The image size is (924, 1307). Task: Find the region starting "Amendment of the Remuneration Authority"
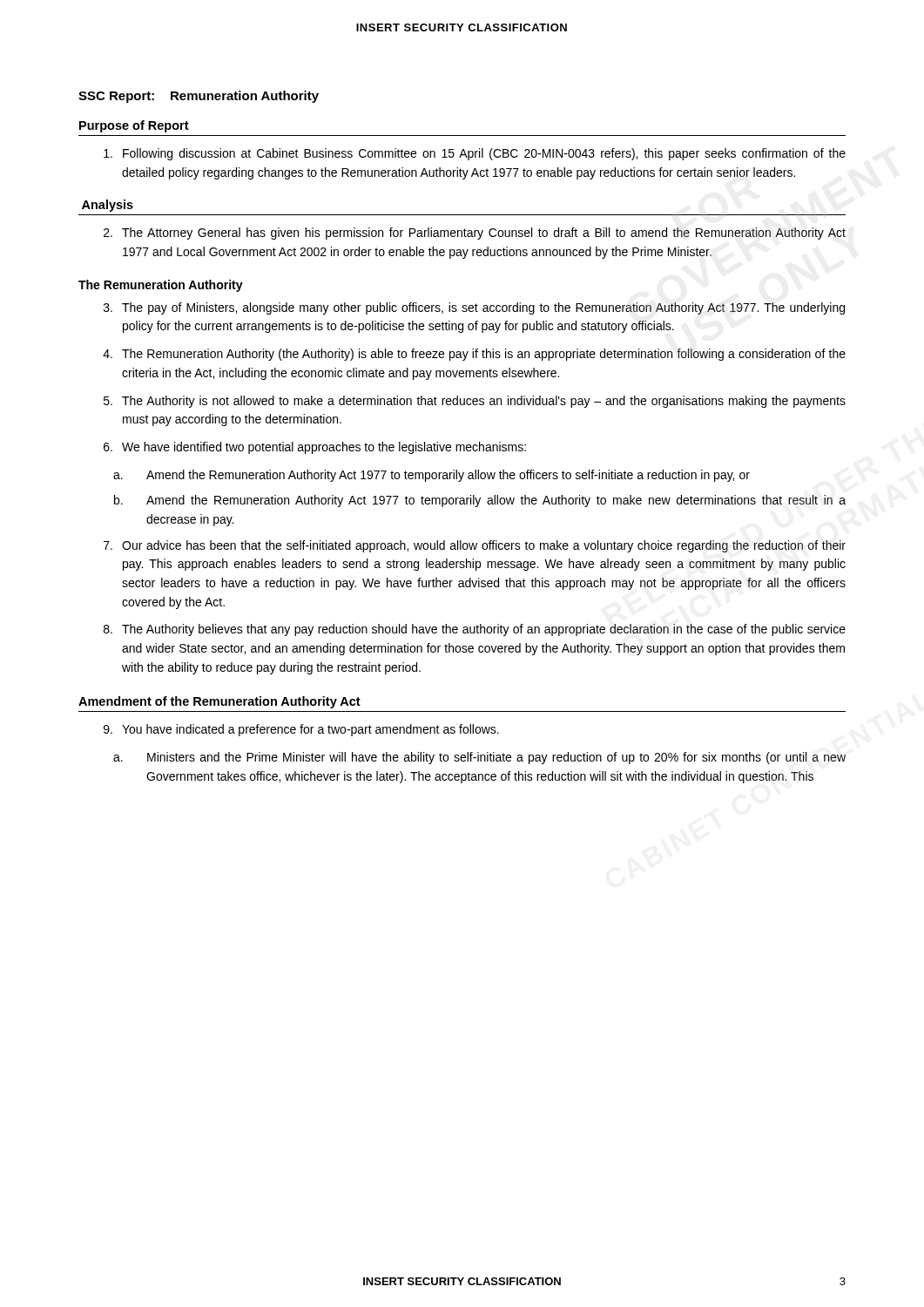coord(219,702)
